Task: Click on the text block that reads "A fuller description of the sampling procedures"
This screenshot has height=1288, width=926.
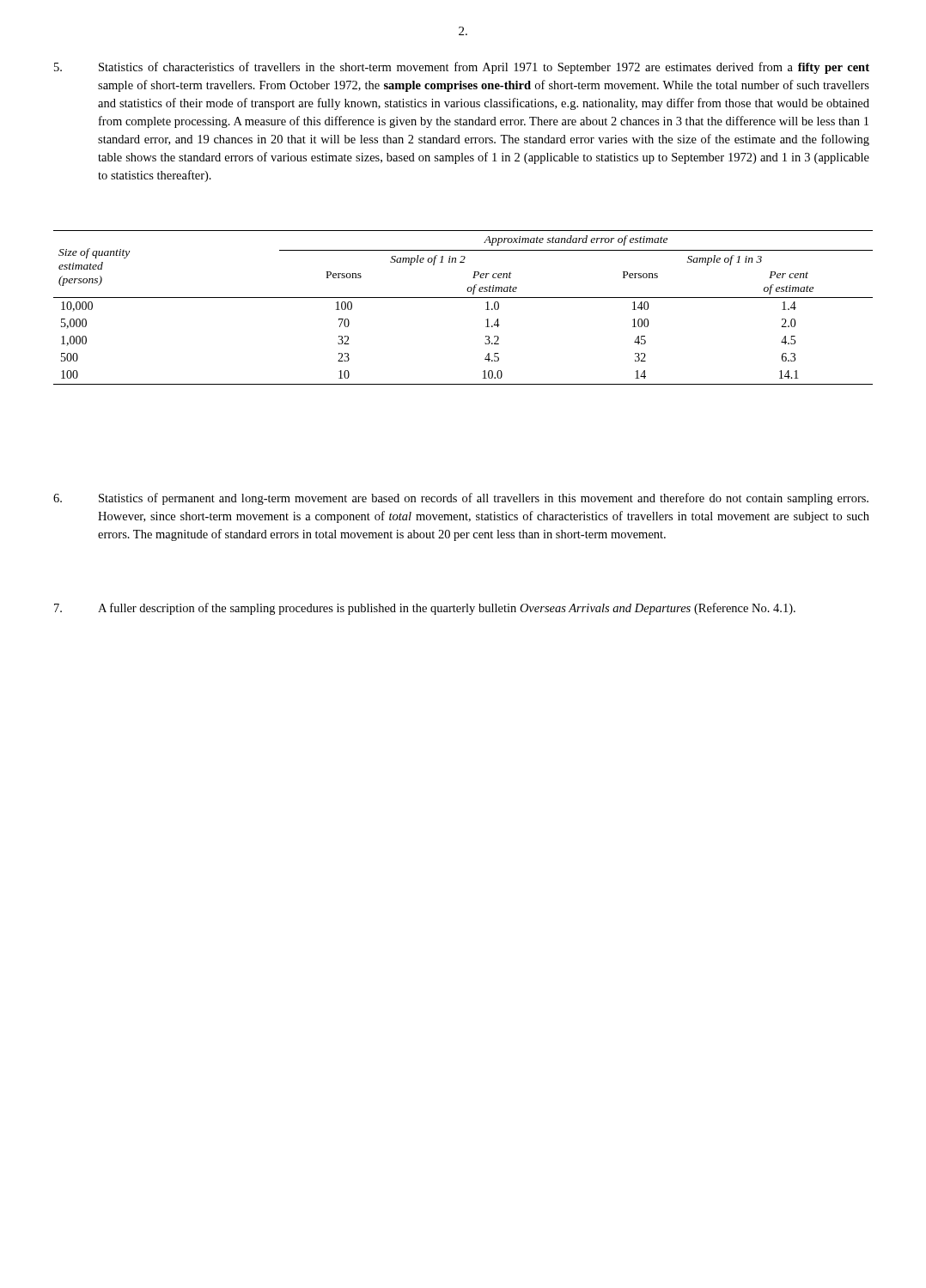Action: (461, 608)
